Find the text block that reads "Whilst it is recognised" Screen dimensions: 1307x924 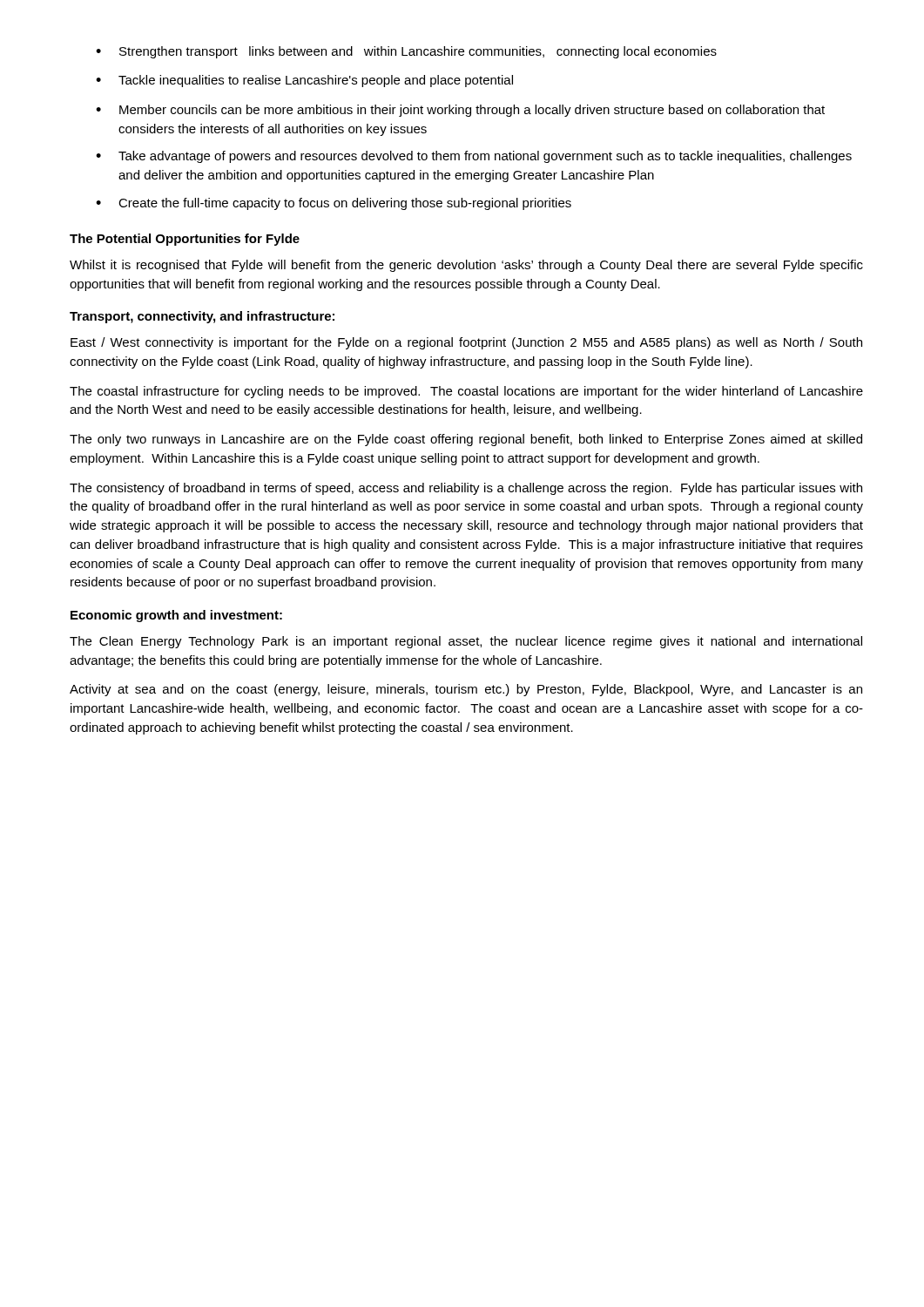click(x=466, y=274)
